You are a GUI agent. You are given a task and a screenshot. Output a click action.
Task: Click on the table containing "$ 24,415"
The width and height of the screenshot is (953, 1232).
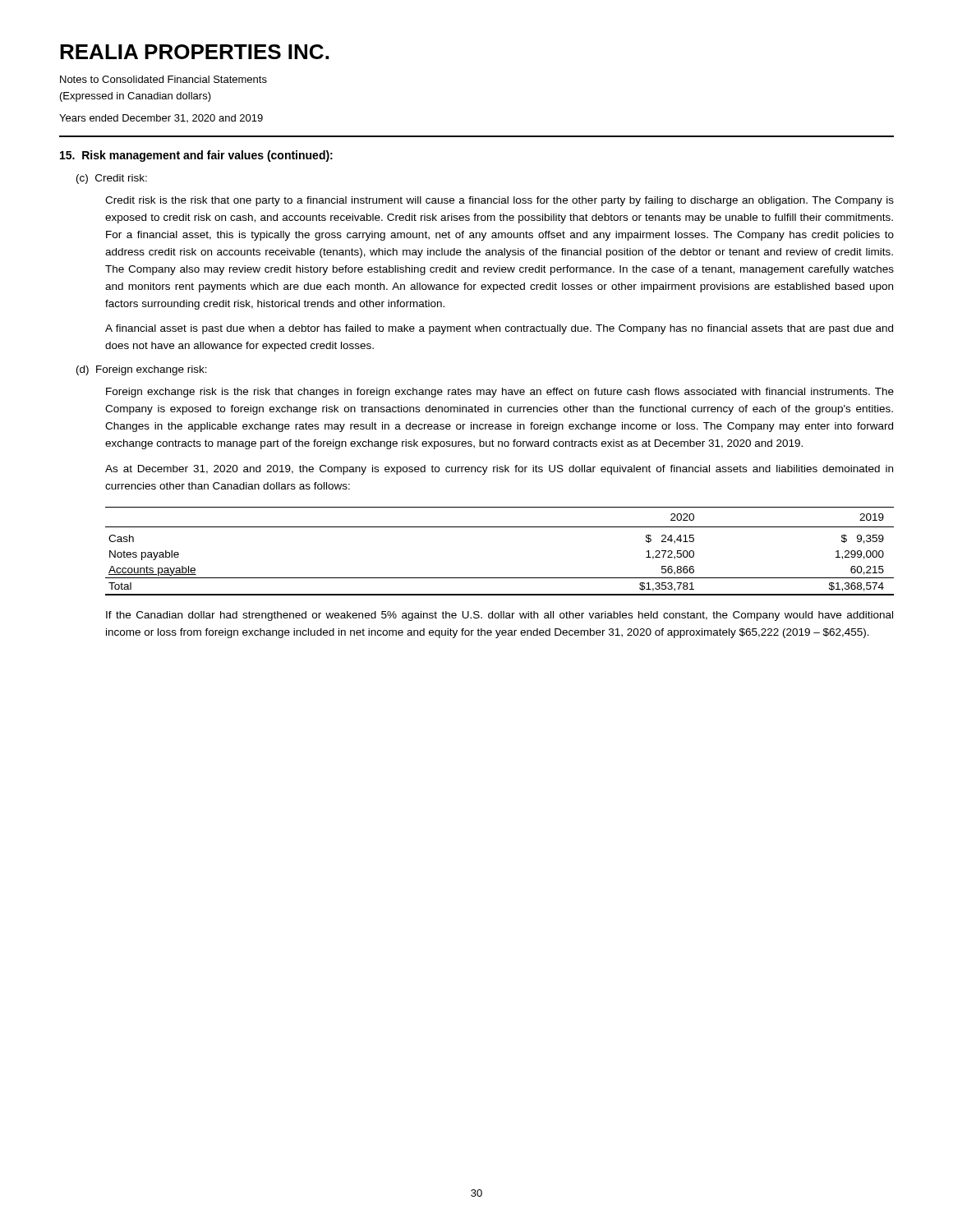click(x=499, y=551)
